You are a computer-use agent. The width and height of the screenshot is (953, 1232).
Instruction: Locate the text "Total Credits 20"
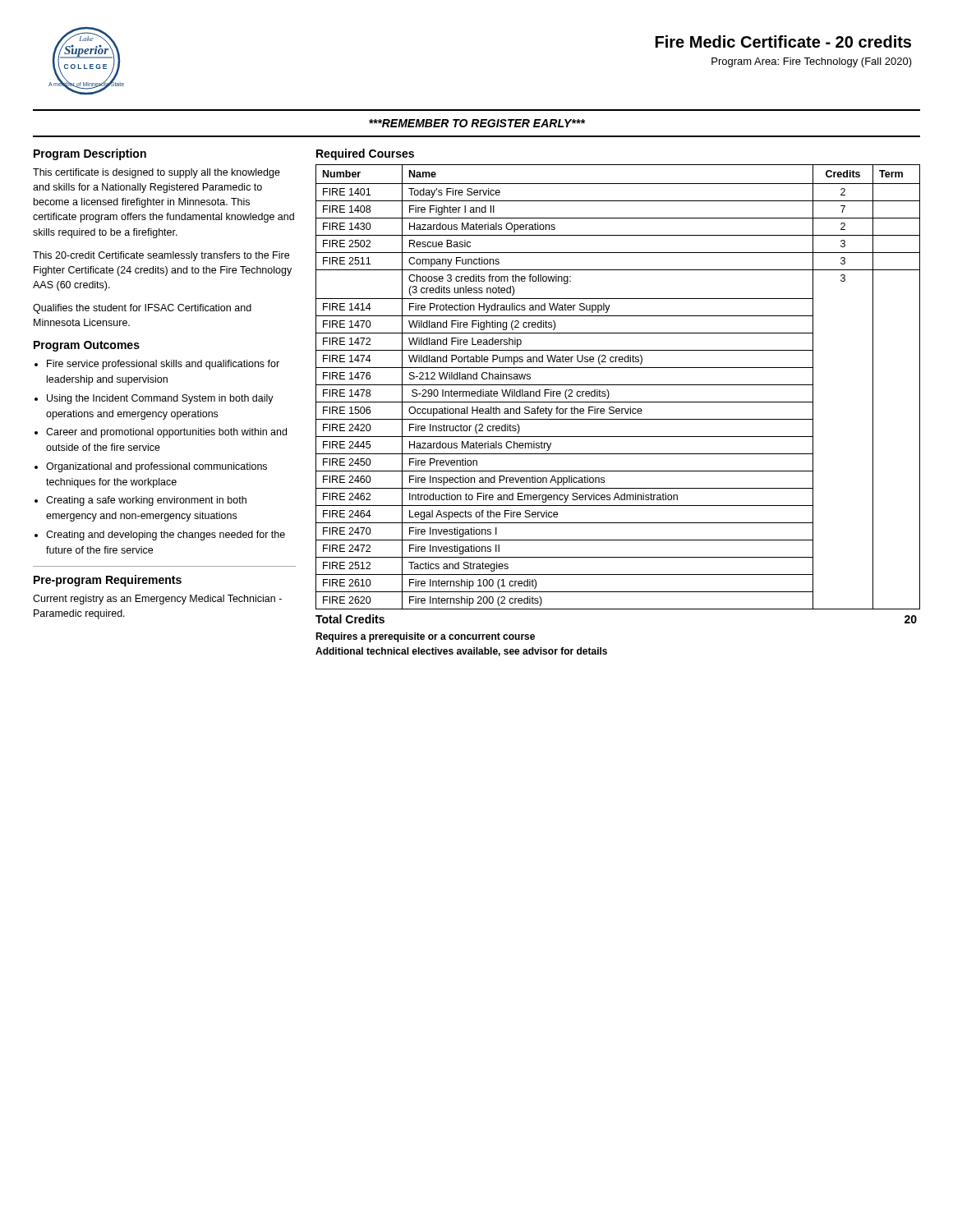click(x=616, y=619)
